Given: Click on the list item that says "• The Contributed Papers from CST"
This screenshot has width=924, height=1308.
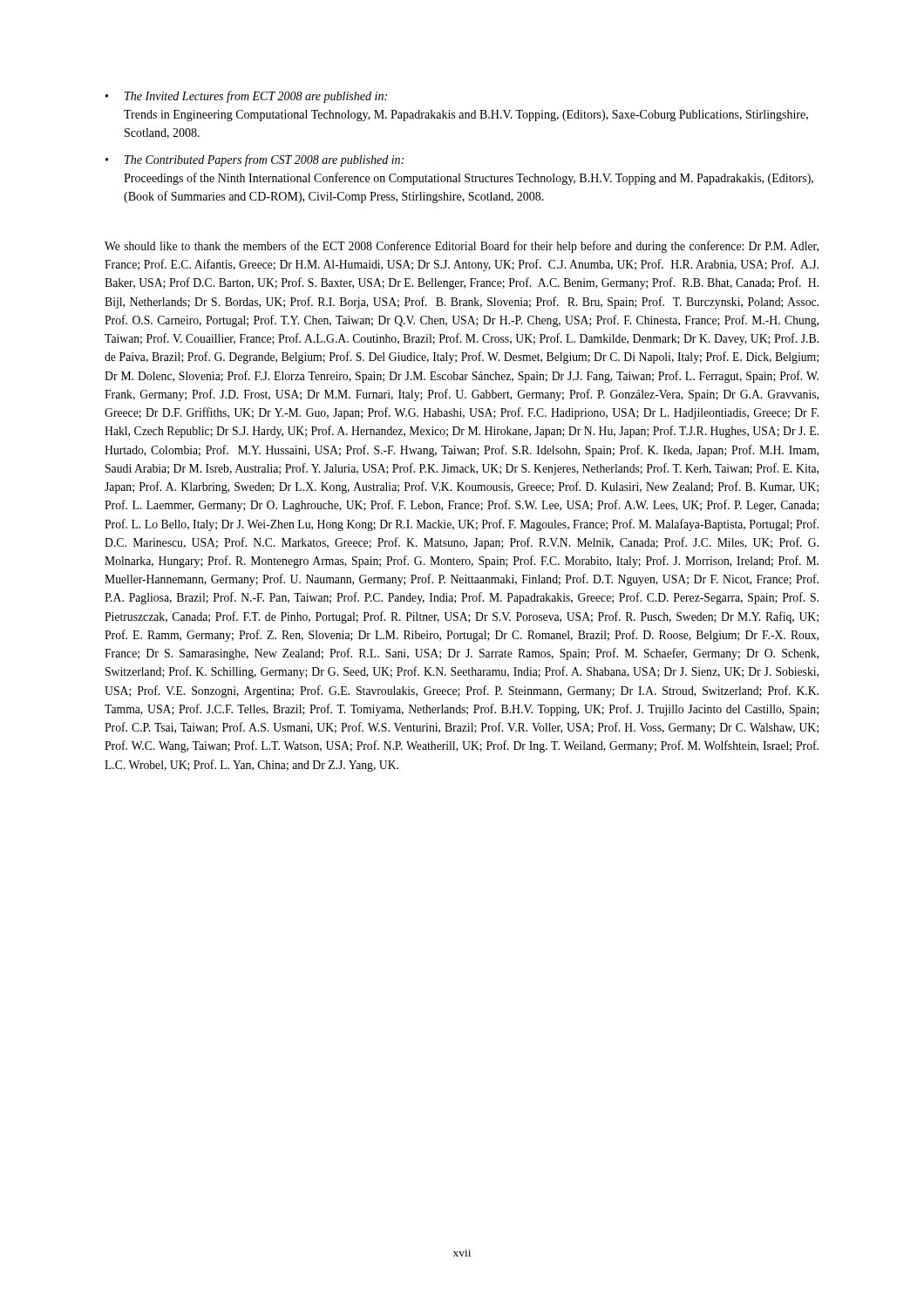Looking at the screenshot, I should [462, 178].
